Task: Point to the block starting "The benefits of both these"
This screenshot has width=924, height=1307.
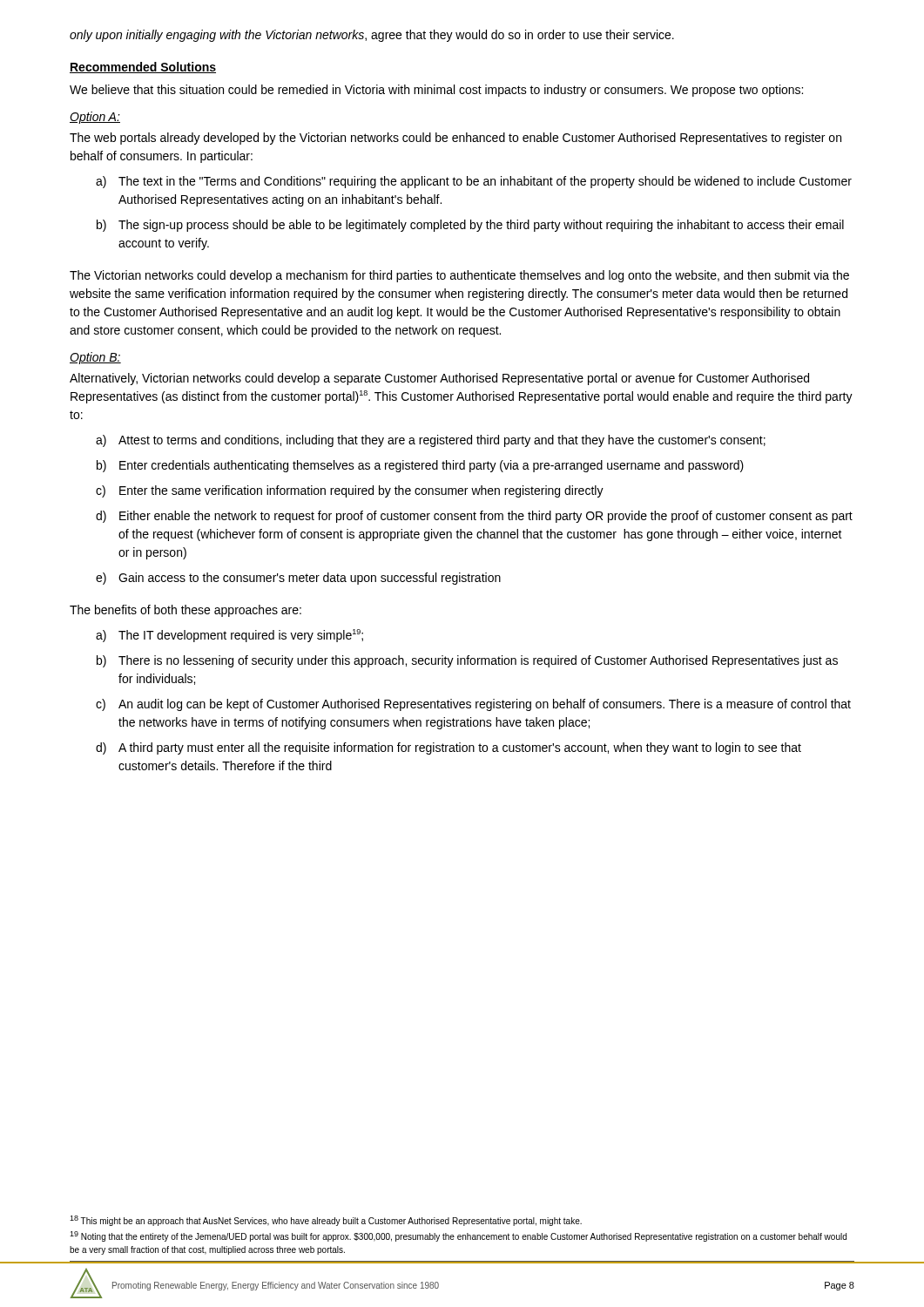Action: [x=186, y=610]
